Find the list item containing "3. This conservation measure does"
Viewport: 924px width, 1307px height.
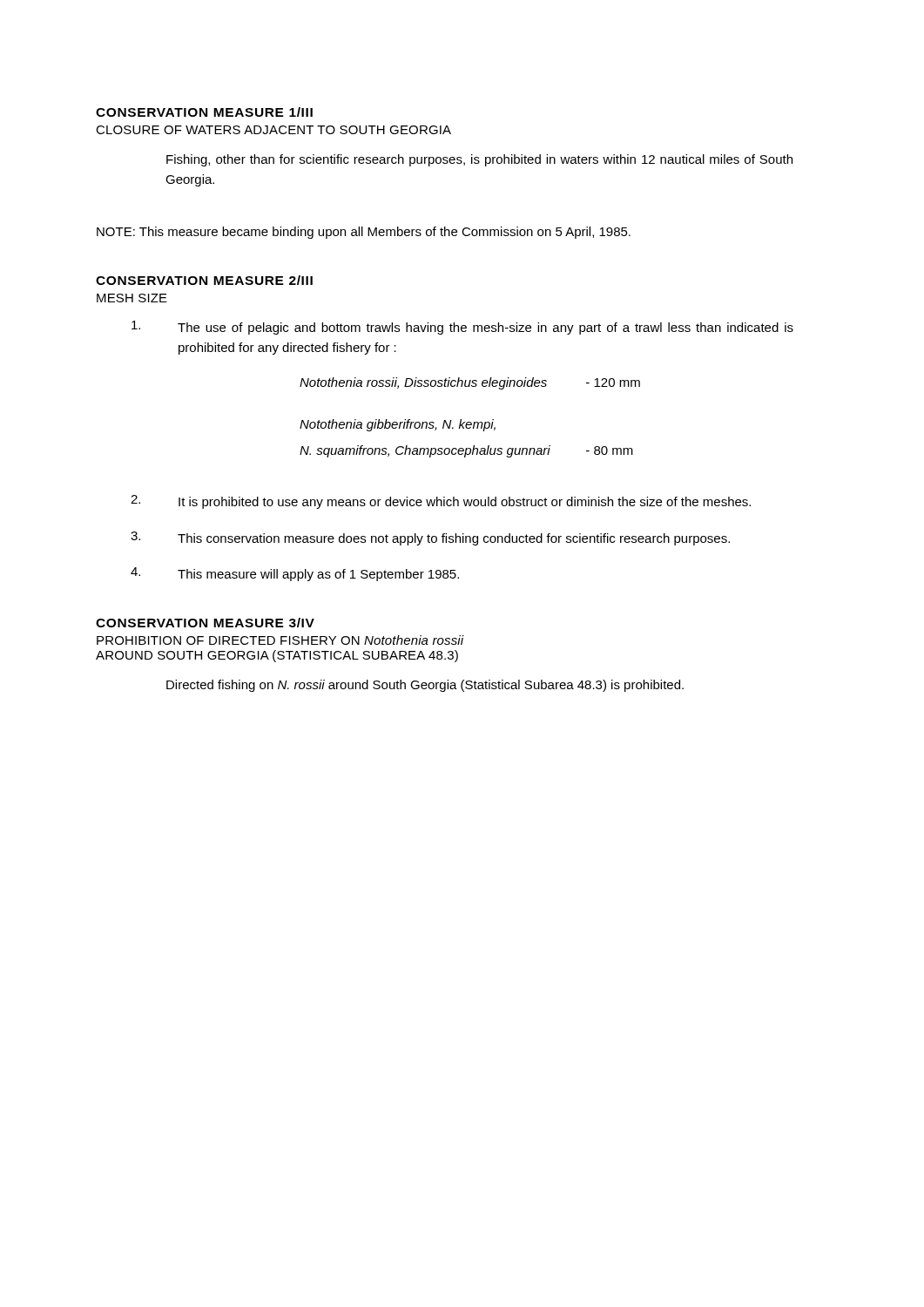click(462, 538)
